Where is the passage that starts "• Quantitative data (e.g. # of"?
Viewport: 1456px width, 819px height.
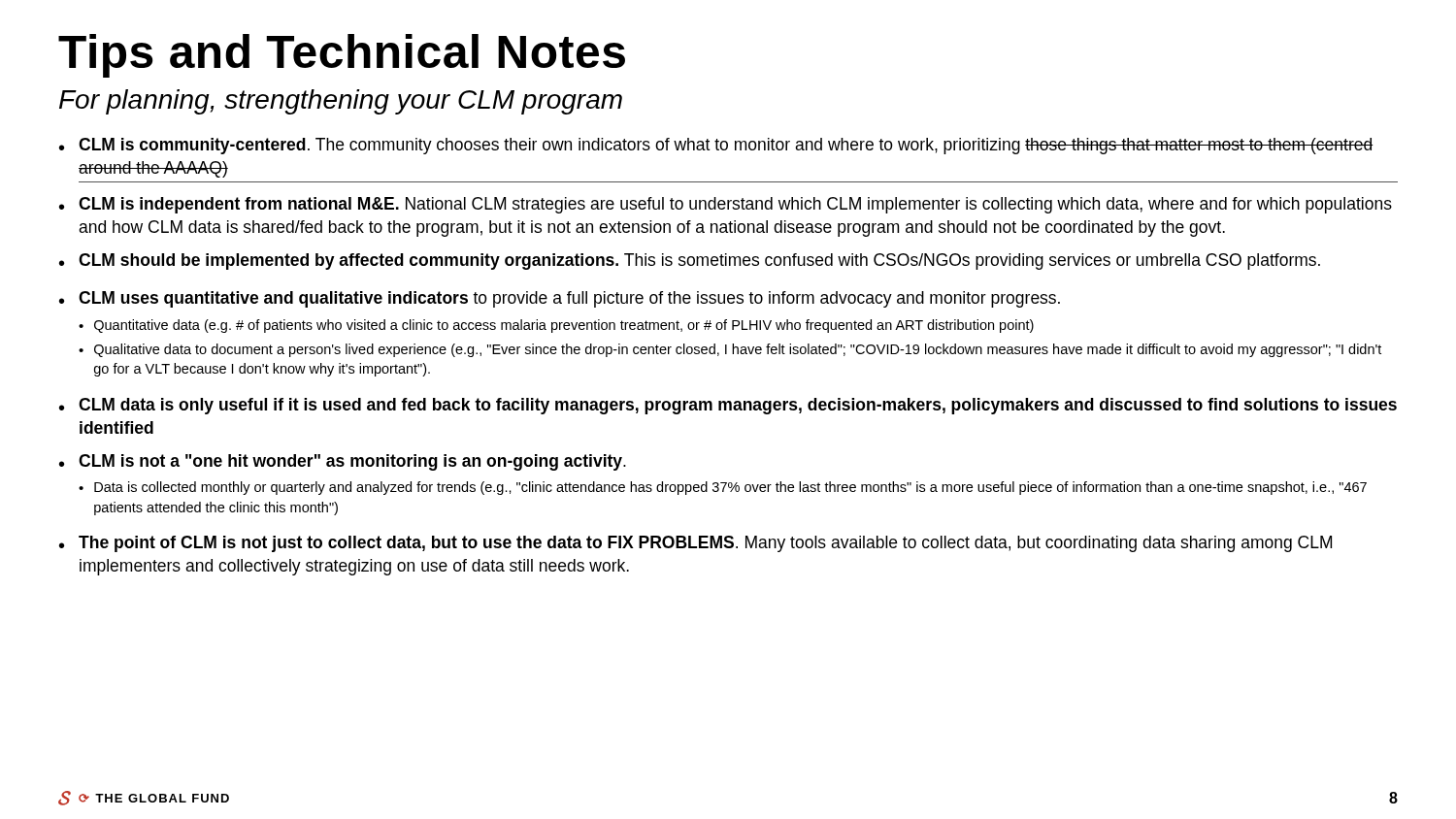(738, 325)
